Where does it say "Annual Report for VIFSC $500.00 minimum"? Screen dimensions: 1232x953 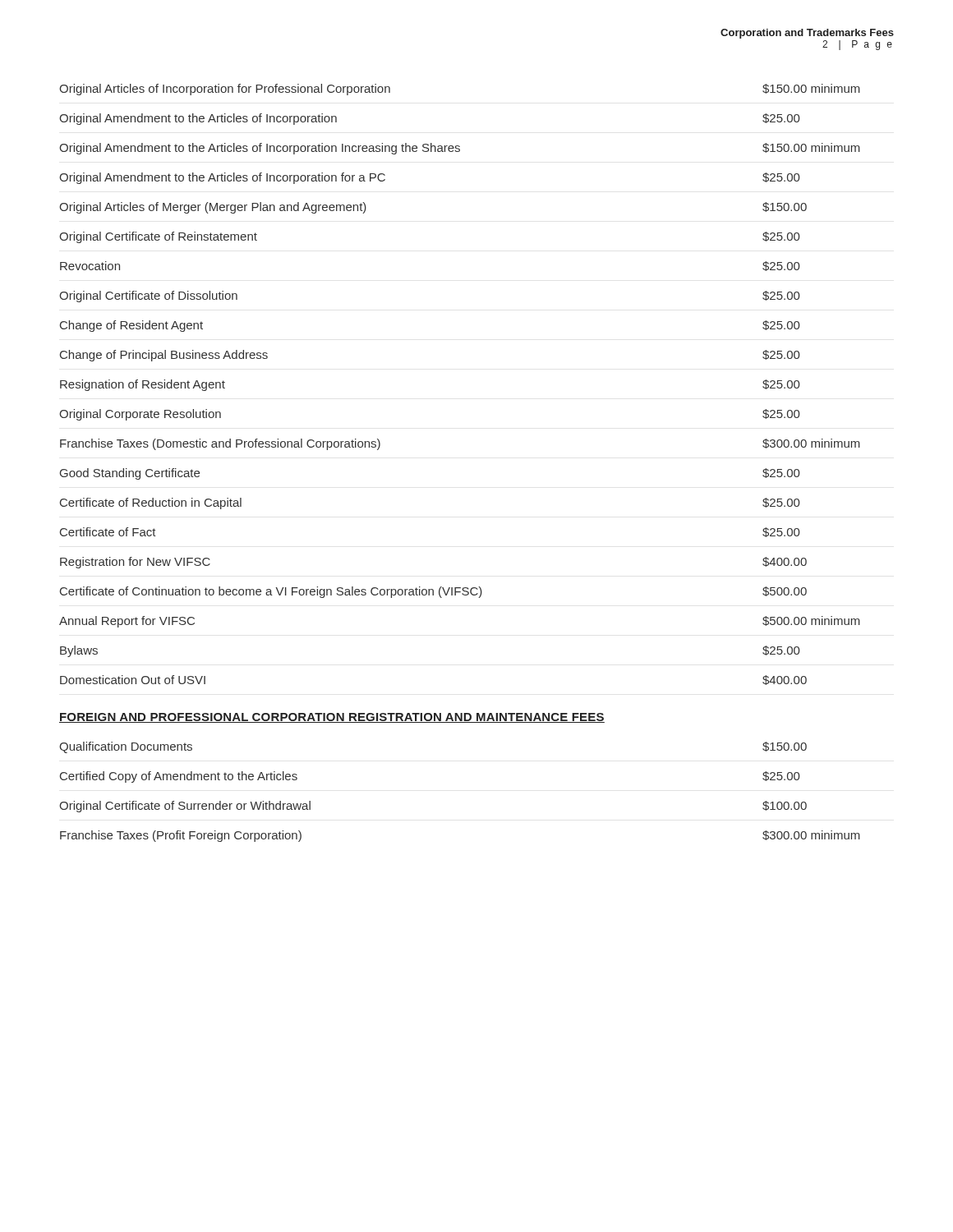click(x=125, y=621)
